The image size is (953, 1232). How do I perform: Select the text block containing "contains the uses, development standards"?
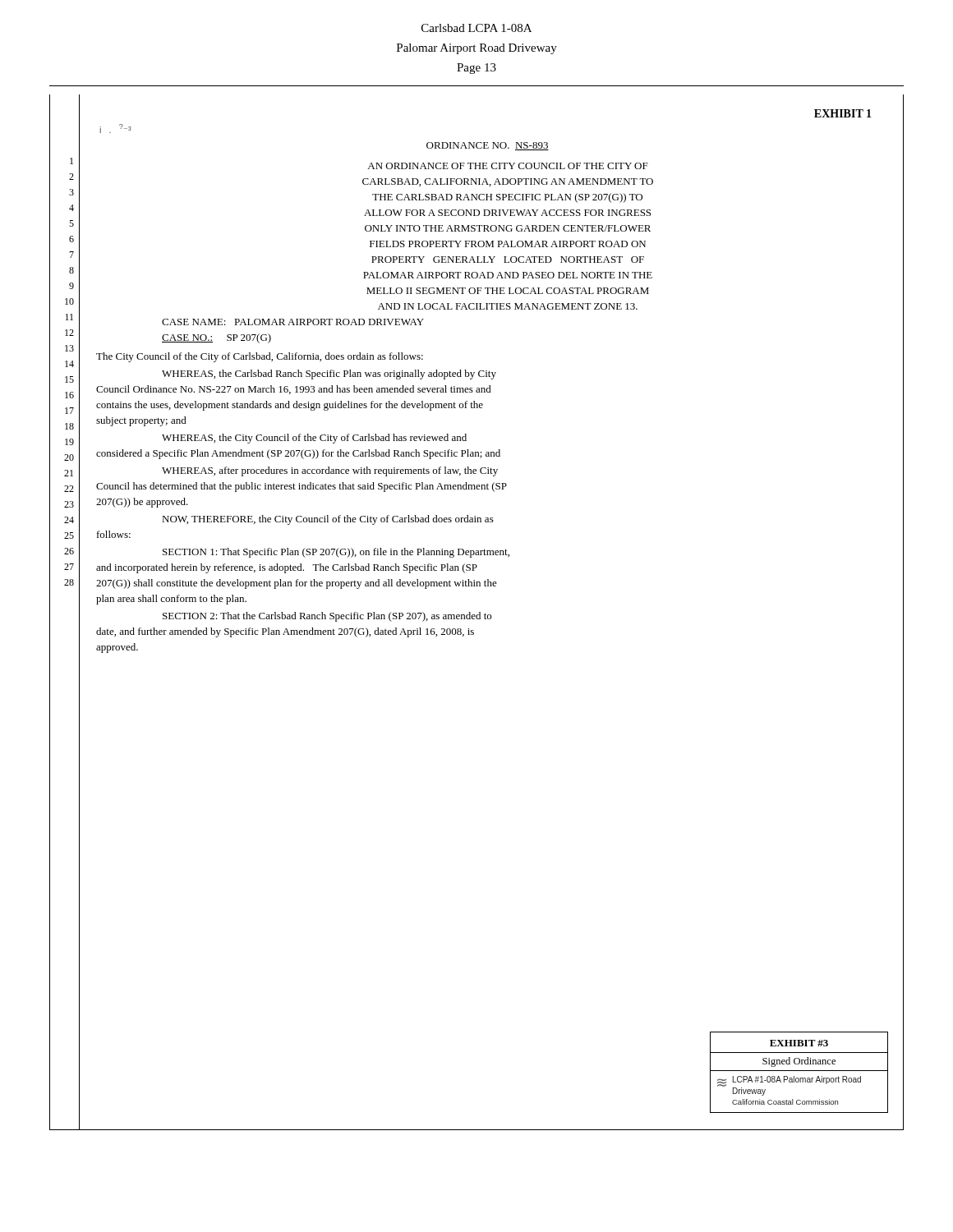click(x=290, y=404)
